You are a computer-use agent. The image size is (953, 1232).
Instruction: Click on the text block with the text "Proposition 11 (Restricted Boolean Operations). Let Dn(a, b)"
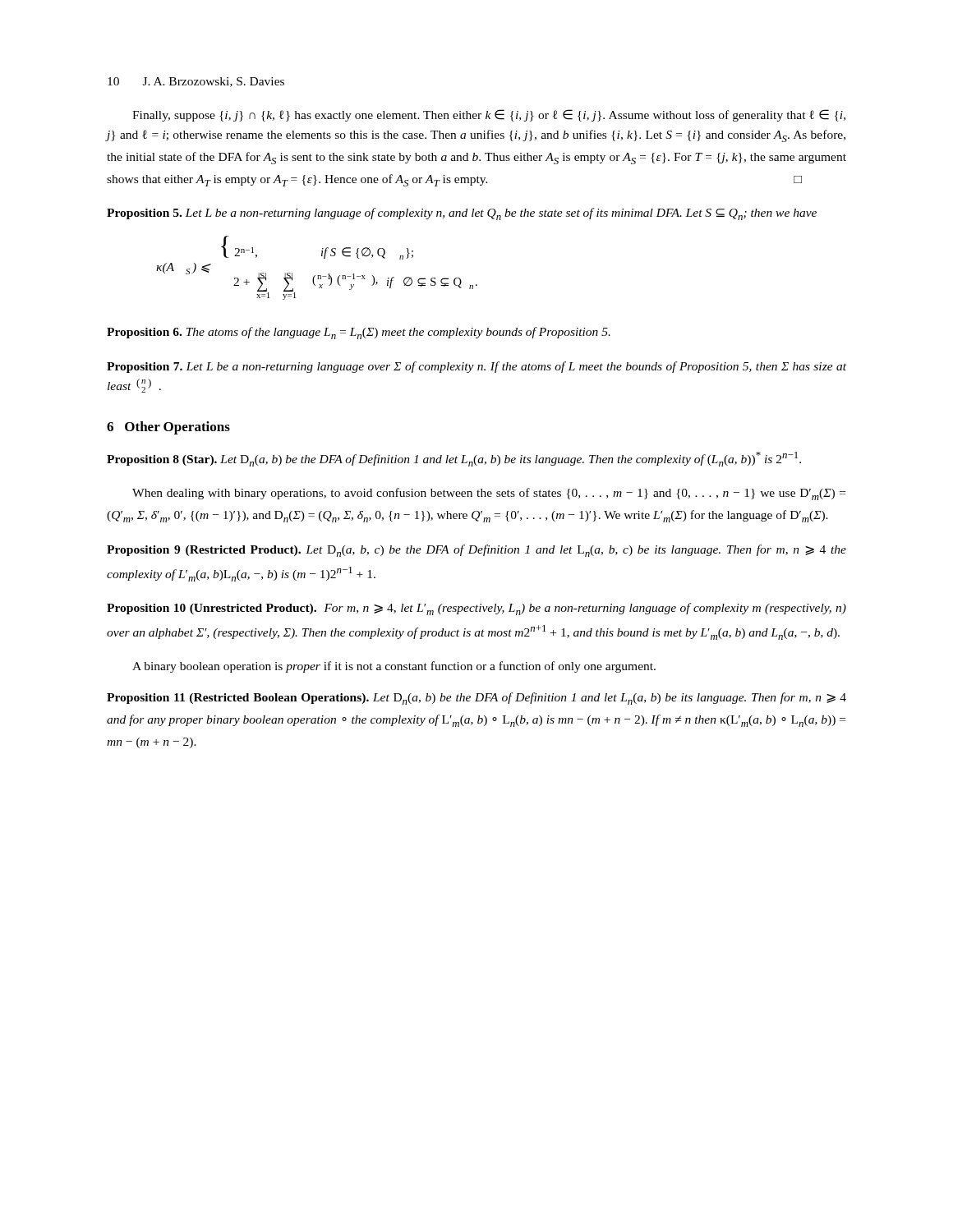pos(476,719)
